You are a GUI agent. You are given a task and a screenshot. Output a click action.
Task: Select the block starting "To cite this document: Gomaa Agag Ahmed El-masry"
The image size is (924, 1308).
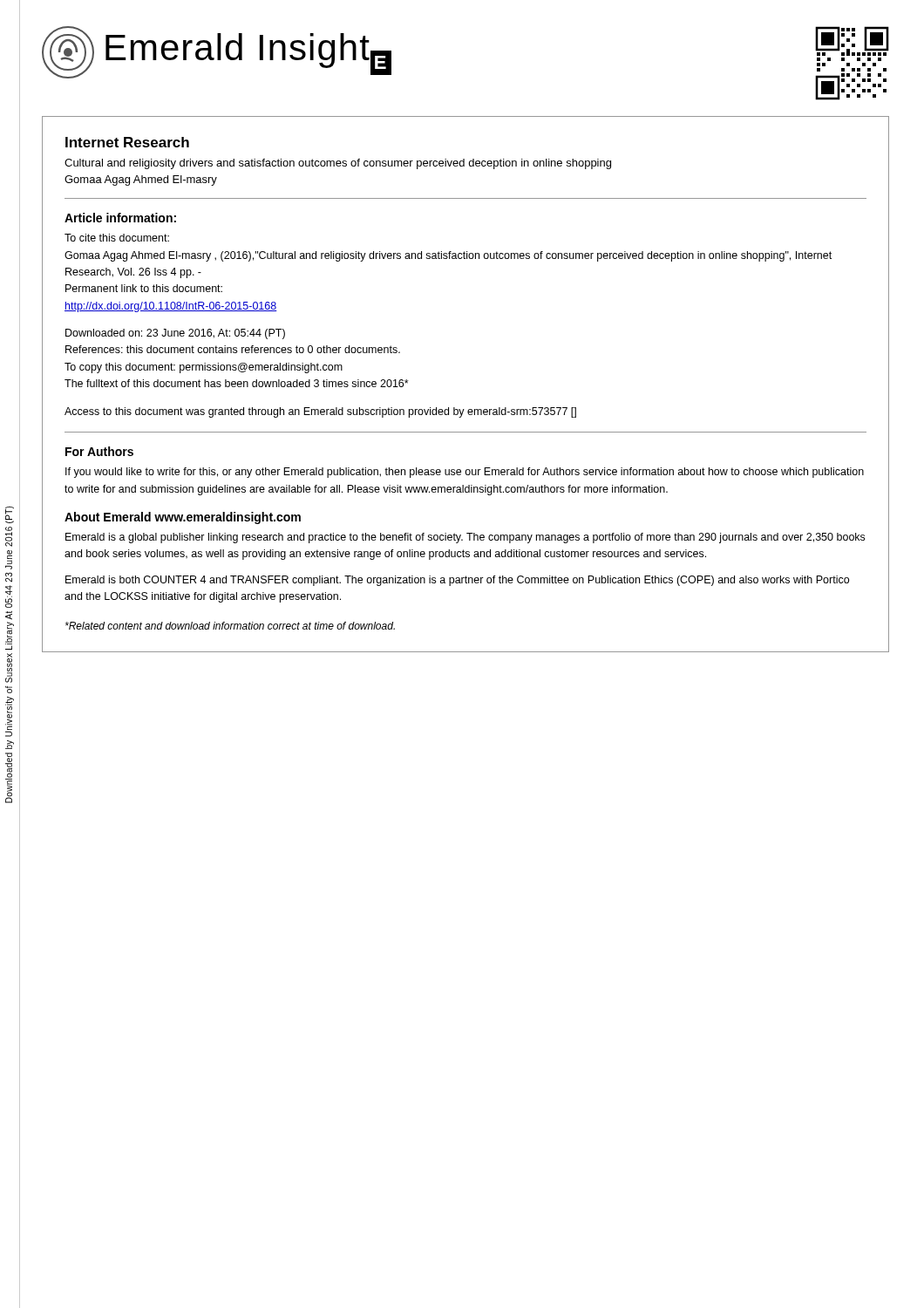point(117,238)
